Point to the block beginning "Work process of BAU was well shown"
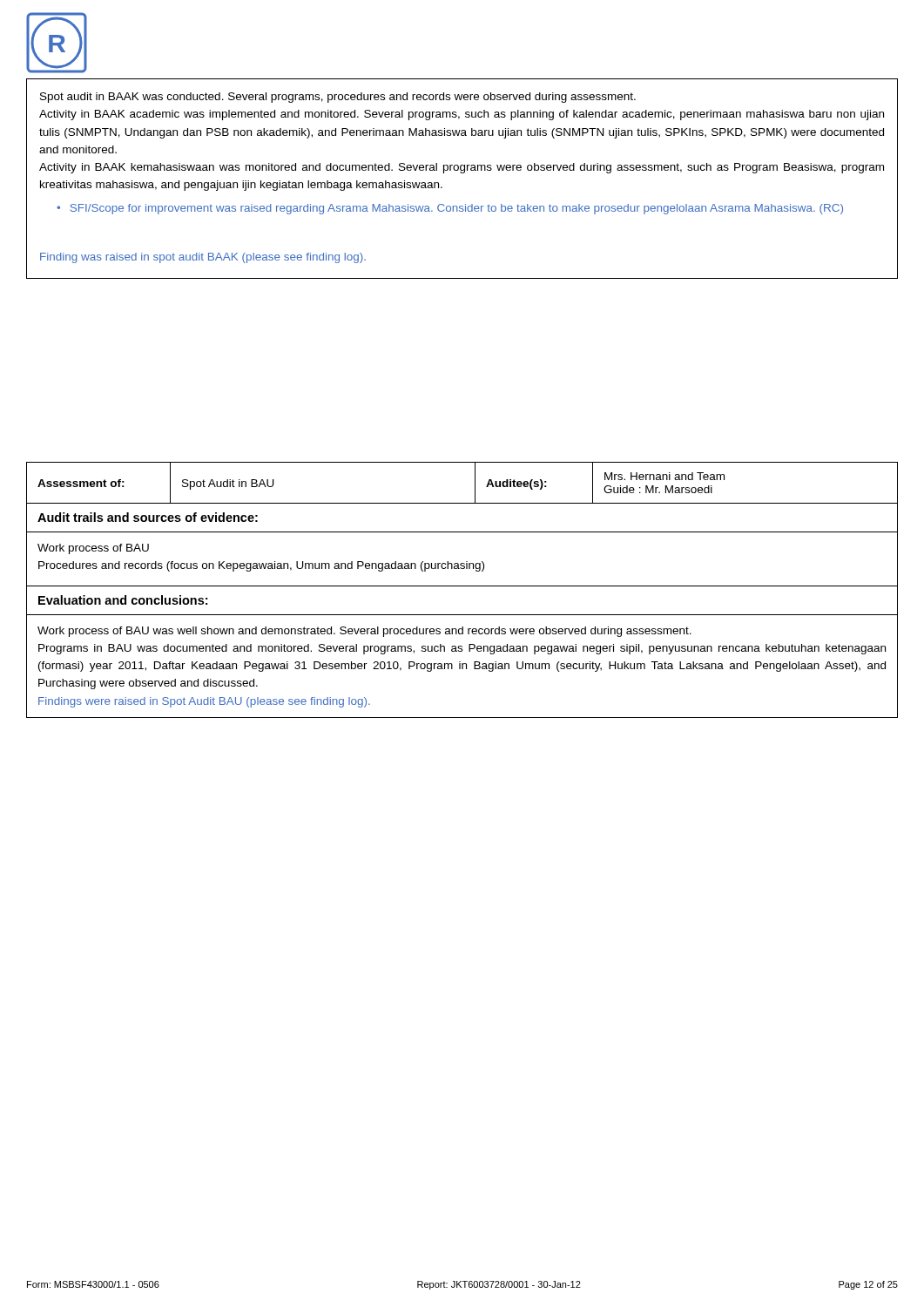This screenshot has width=924, height=1307. pyautogui.click(x=462, y=631)
